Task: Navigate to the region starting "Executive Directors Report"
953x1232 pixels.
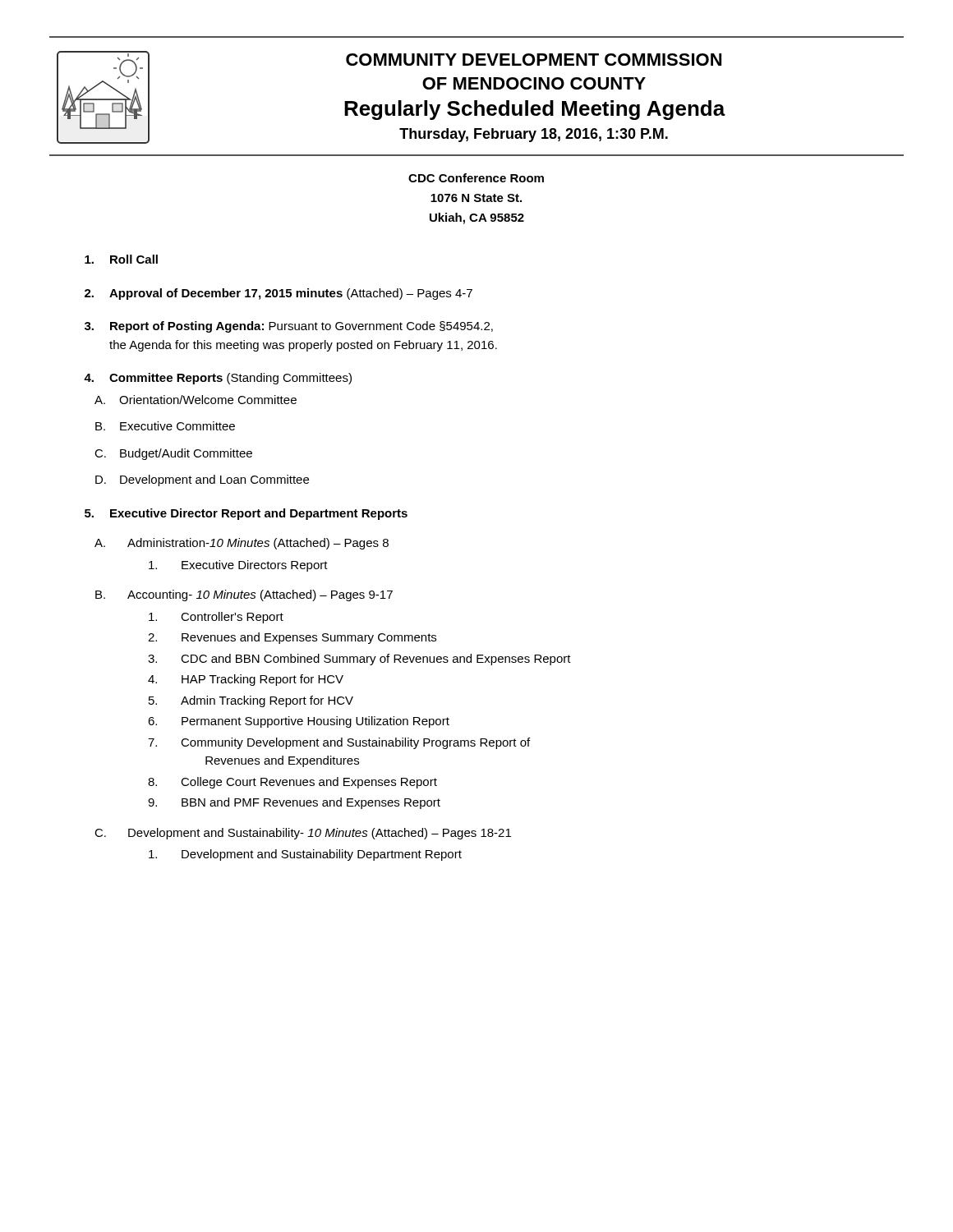Action: tap(238, 566)
